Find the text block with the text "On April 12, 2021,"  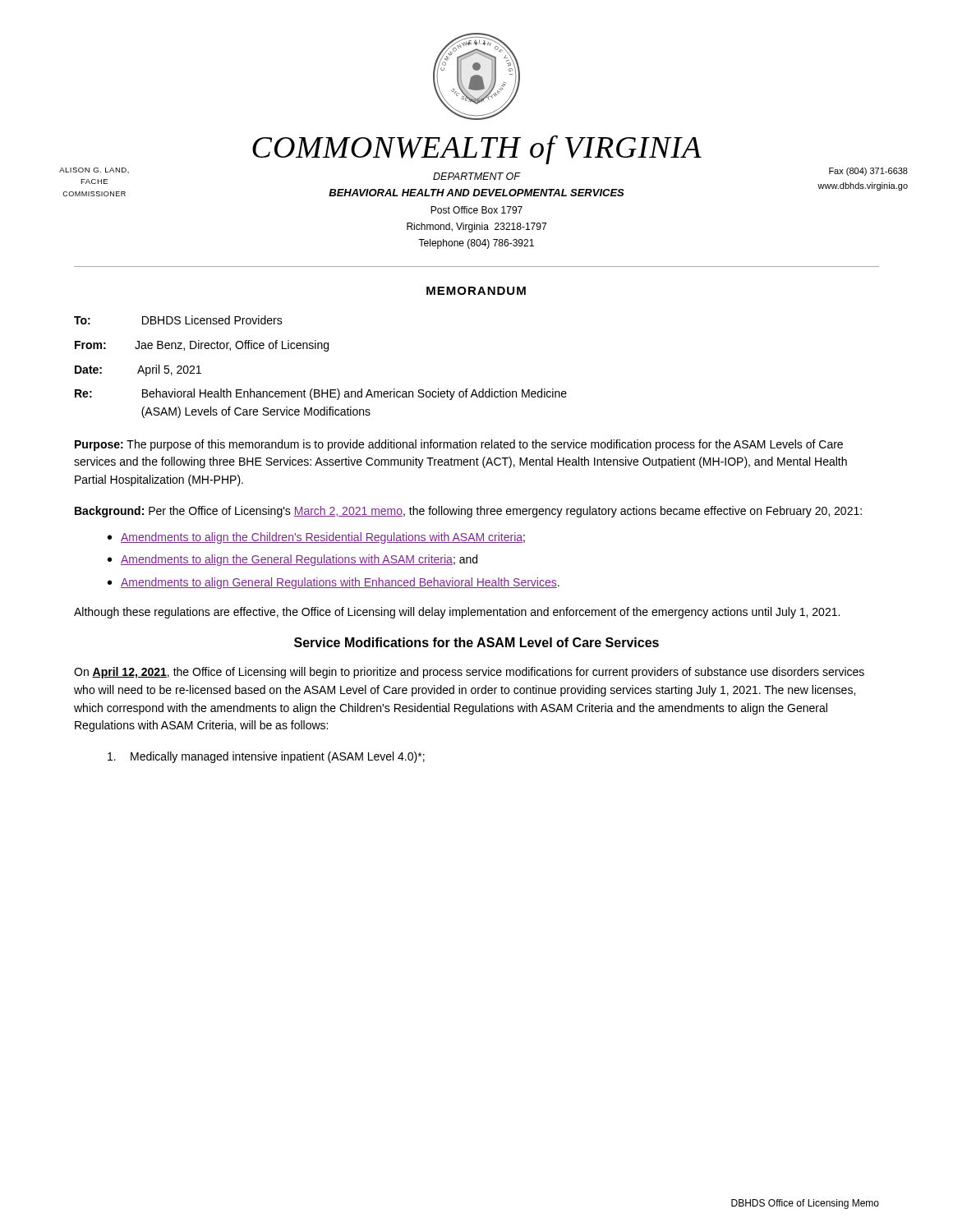click(x=469, y=699)
